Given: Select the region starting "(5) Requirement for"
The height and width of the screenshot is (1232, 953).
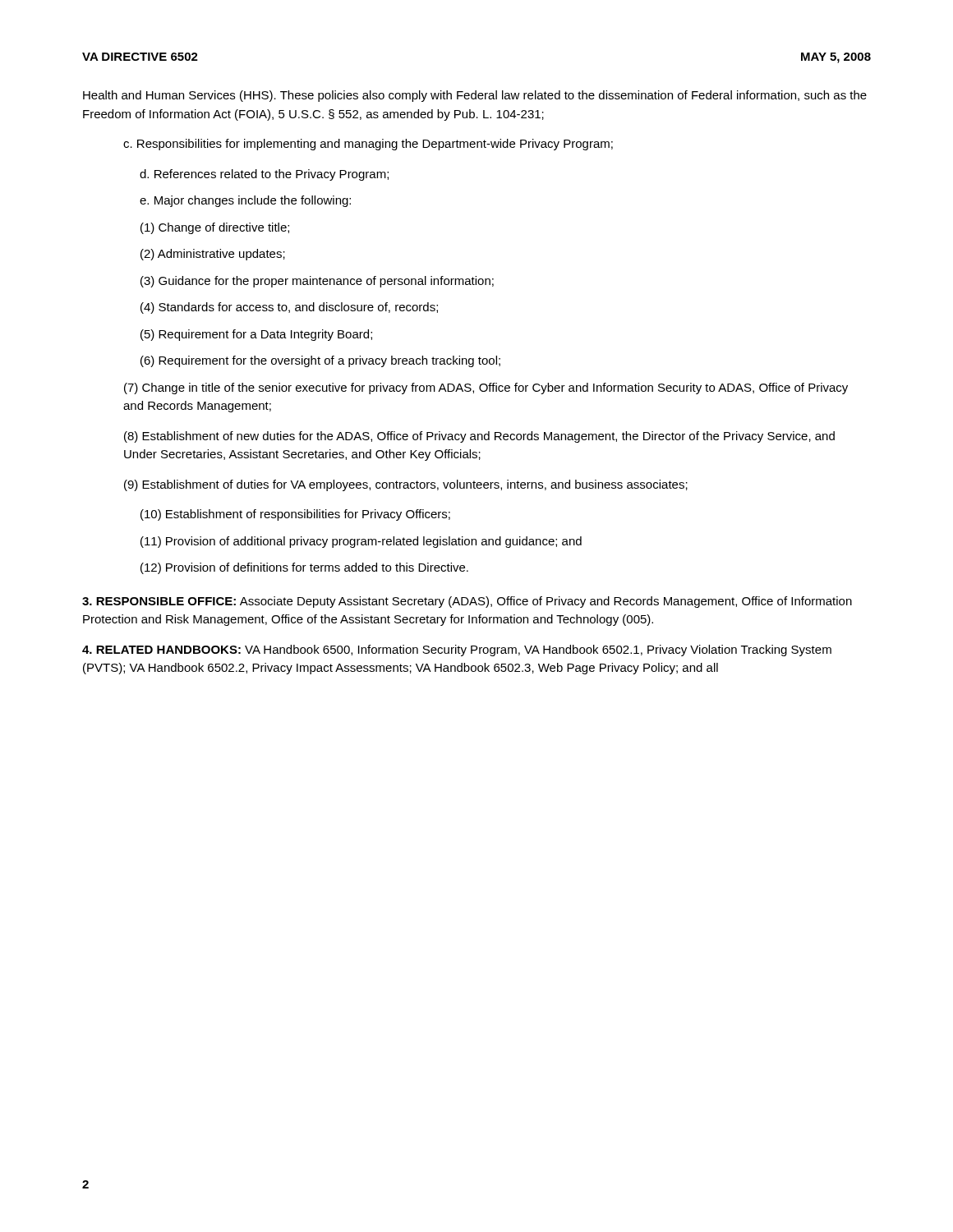Looking at the screenshot, I should coord(256,333).
